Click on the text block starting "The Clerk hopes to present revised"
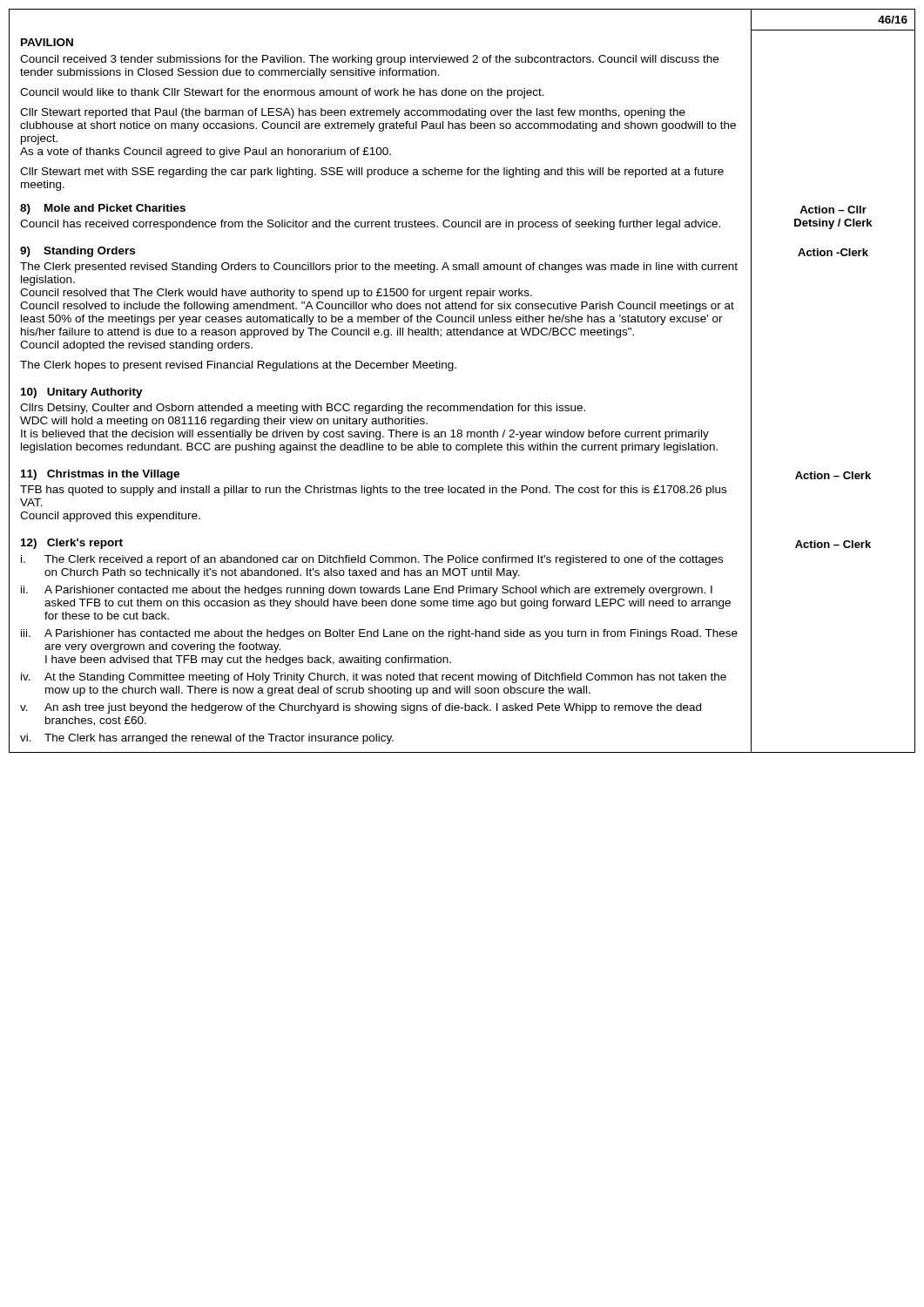924x1307 pixels. [x=239, y=364]
